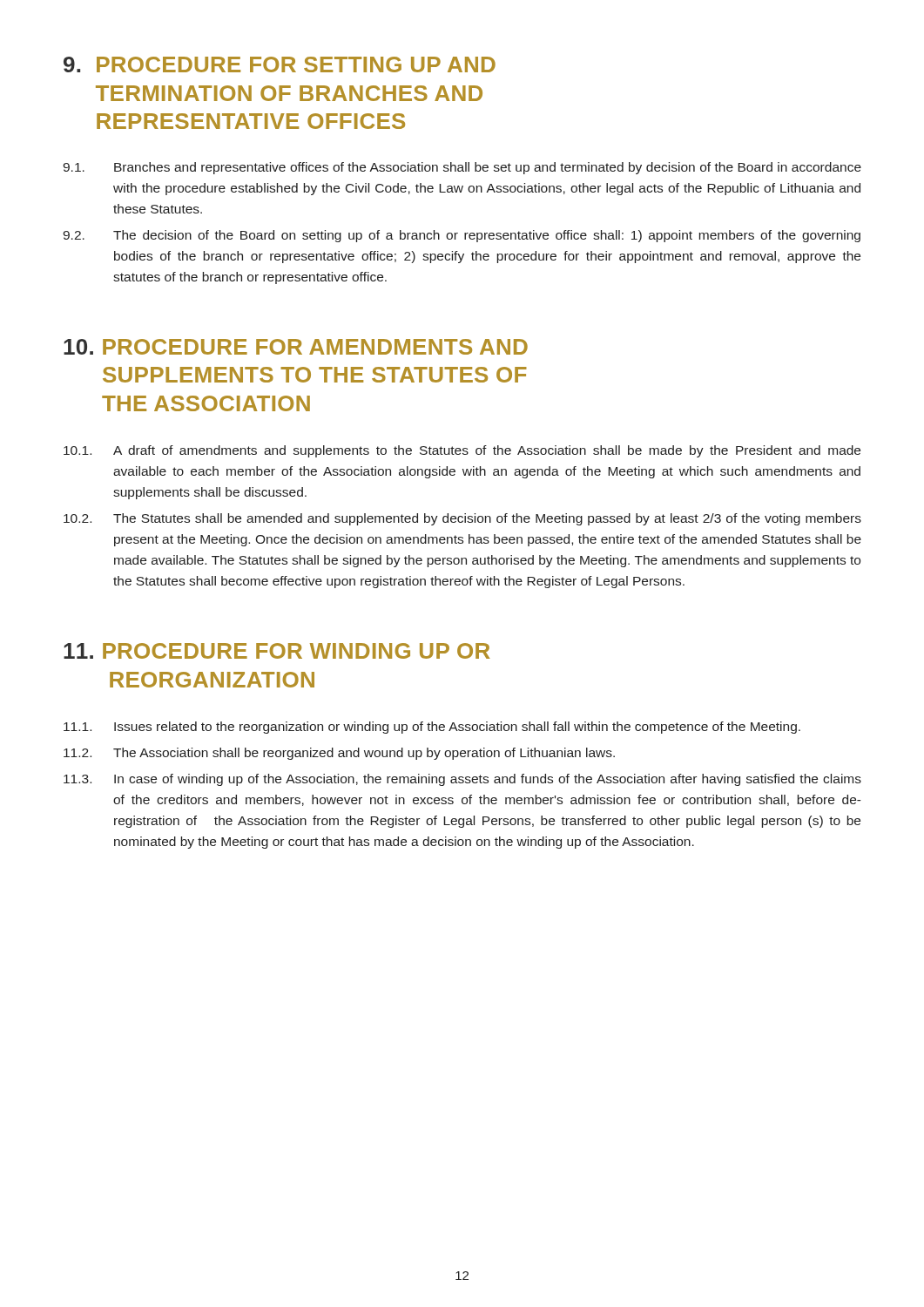Where is the passage that starts "11.3. In case of winding"?
Image resolution: width=924 pixels, height=1307 pixels.
[462, 811]
